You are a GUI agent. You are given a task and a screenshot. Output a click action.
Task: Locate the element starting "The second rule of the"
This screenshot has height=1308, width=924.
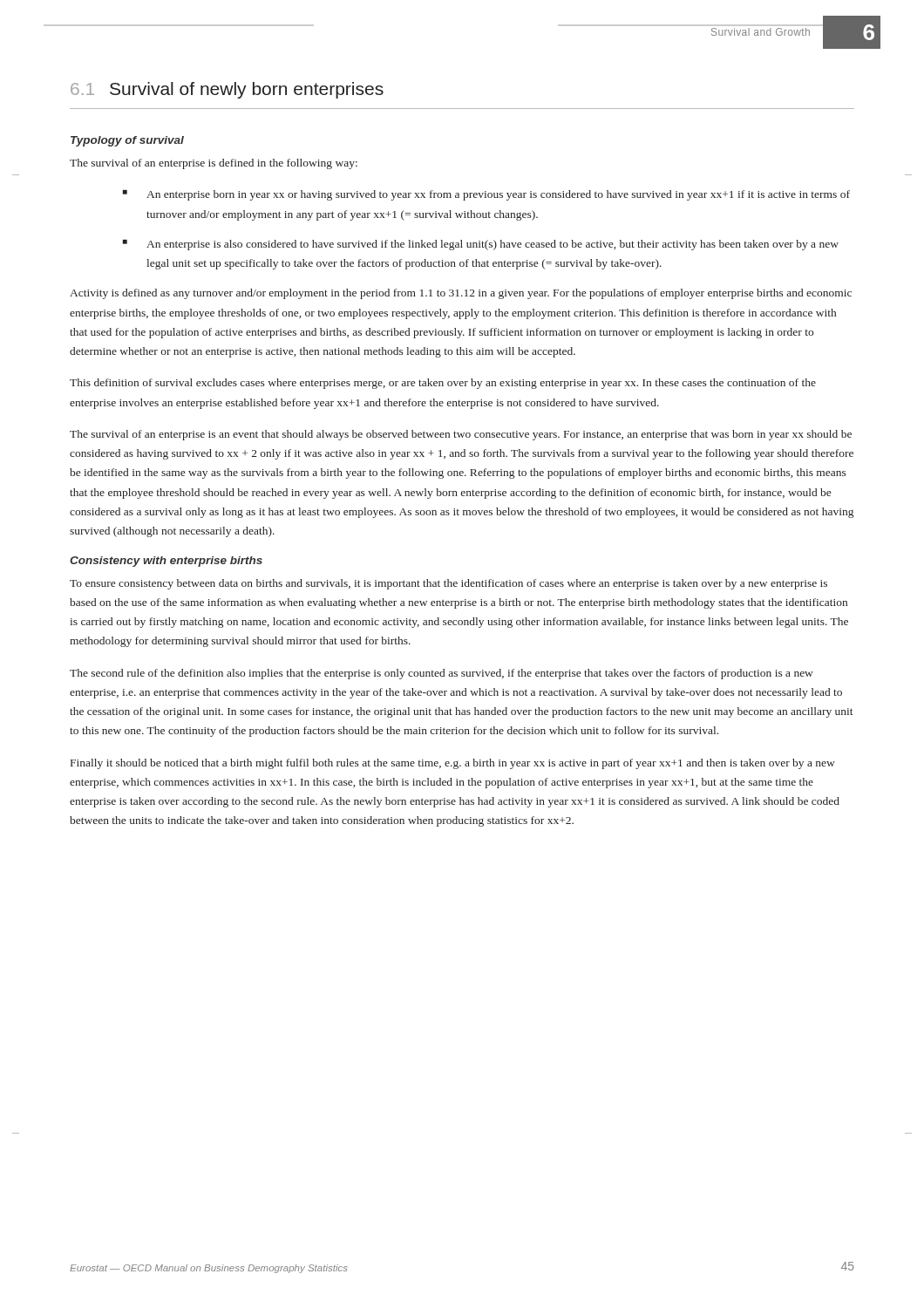click(461, 702)
